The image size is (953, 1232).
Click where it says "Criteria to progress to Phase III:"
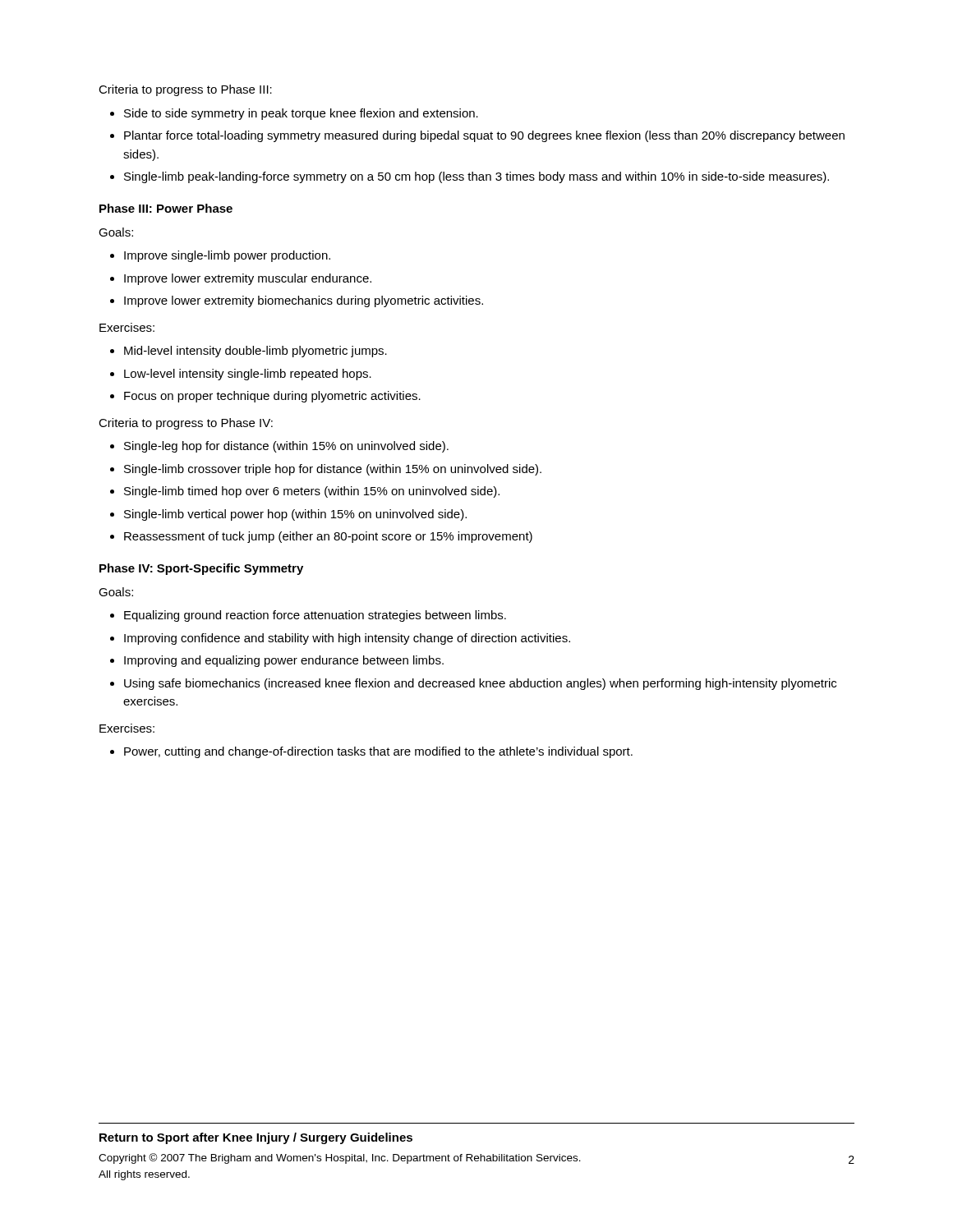185,90
